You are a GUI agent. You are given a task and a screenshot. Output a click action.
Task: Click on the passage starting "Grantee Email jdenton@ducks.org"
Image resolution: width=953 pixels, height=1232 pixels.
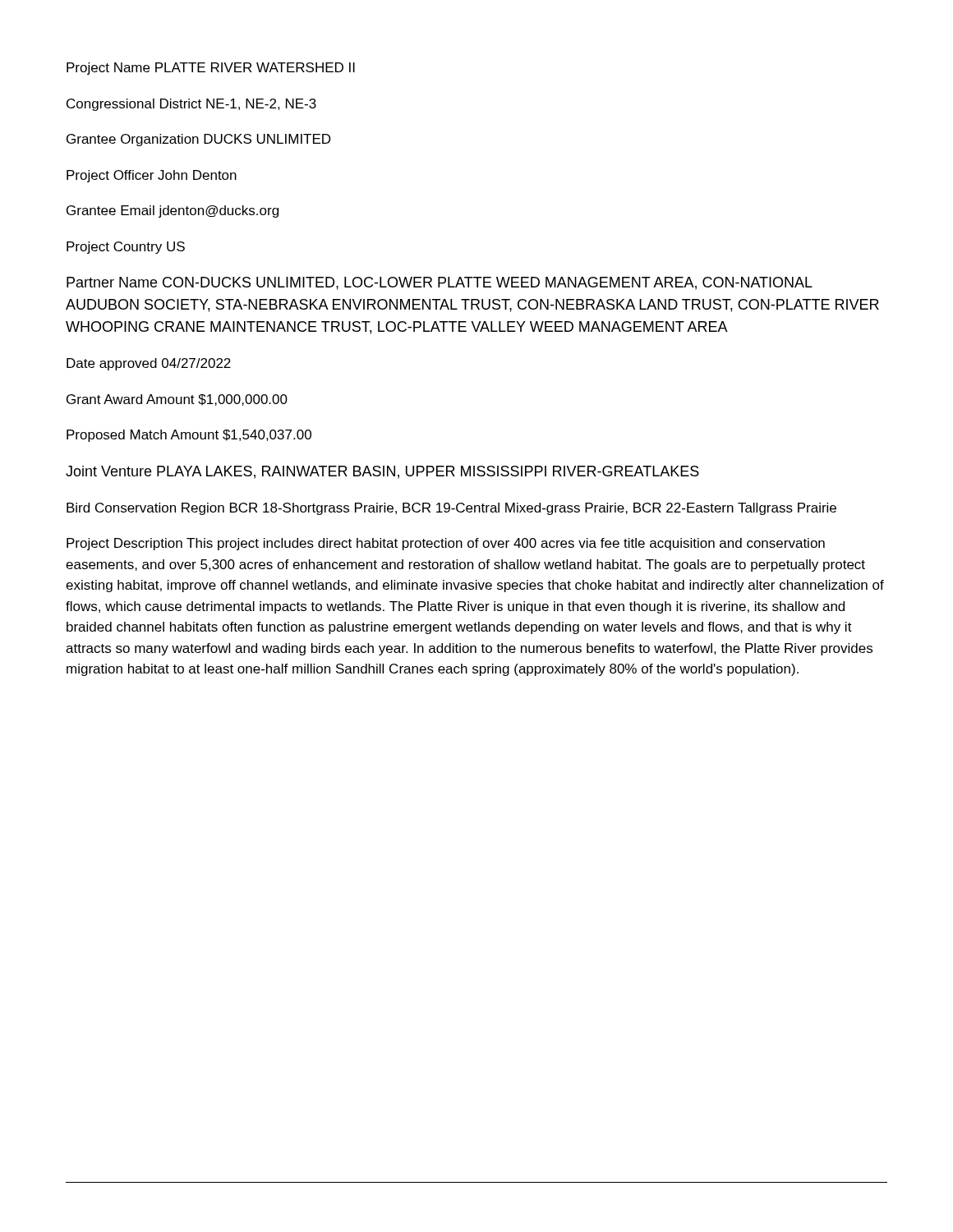click(x=173, y=211)
